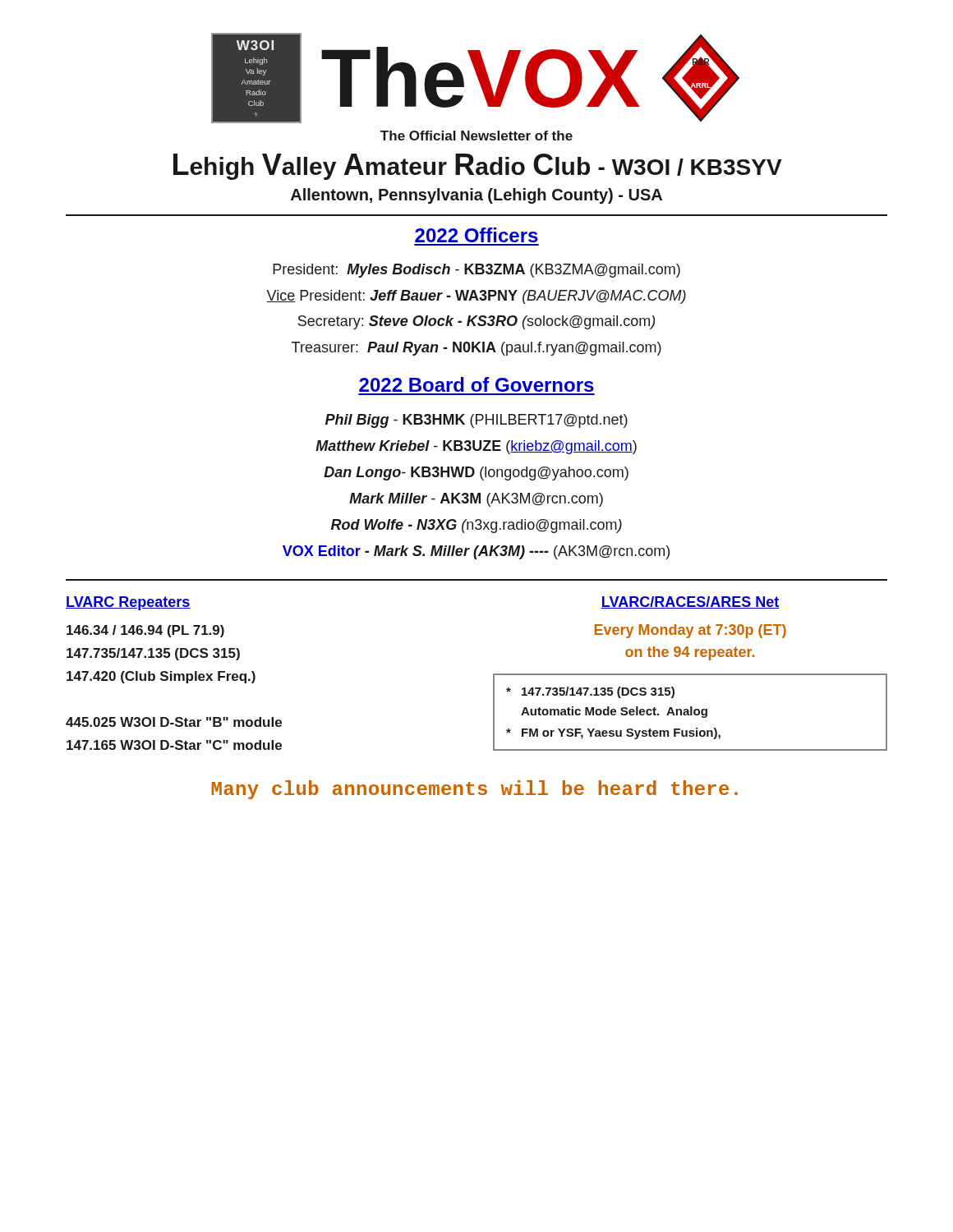Image resolution: width=953 pixels, height=1232 pixels.
Task: Locate the text block with the text "Allentown, Pennsylvania (Lehigh"
Action: 476,195
